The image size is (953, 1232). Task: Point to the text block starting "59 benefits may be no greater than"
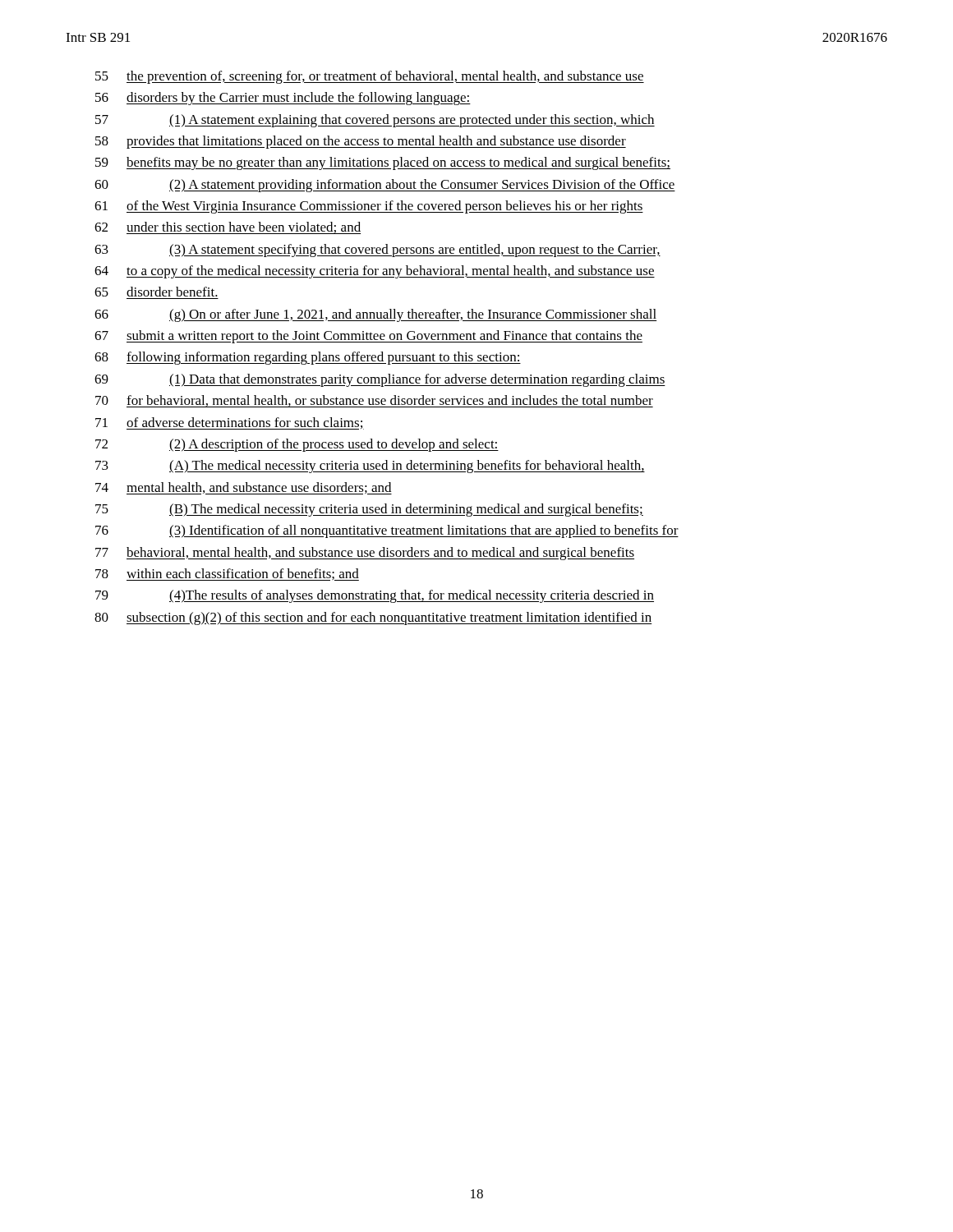(x=476, y=163)
